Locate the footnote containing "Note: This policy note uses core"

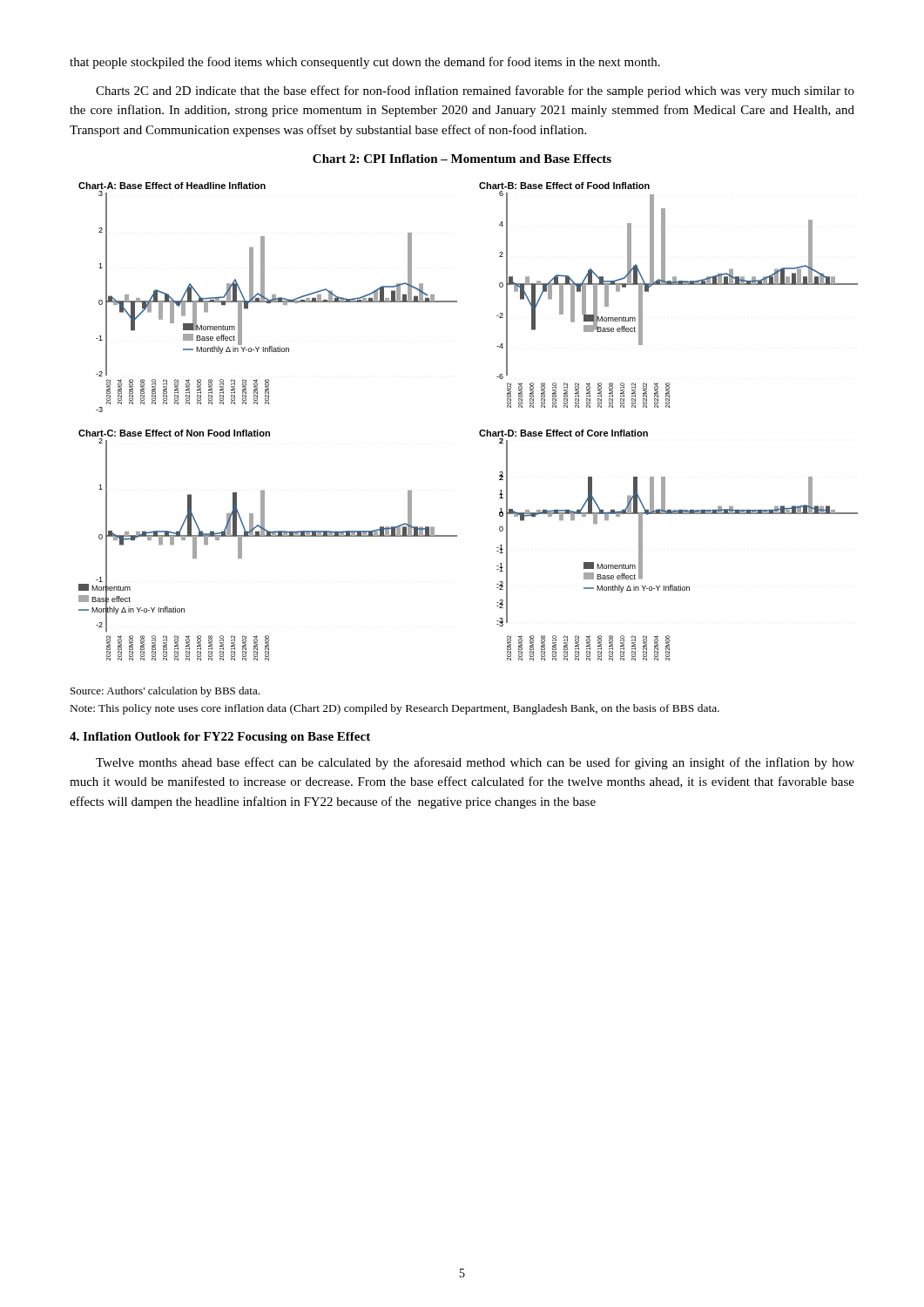[x=395, y=708]
